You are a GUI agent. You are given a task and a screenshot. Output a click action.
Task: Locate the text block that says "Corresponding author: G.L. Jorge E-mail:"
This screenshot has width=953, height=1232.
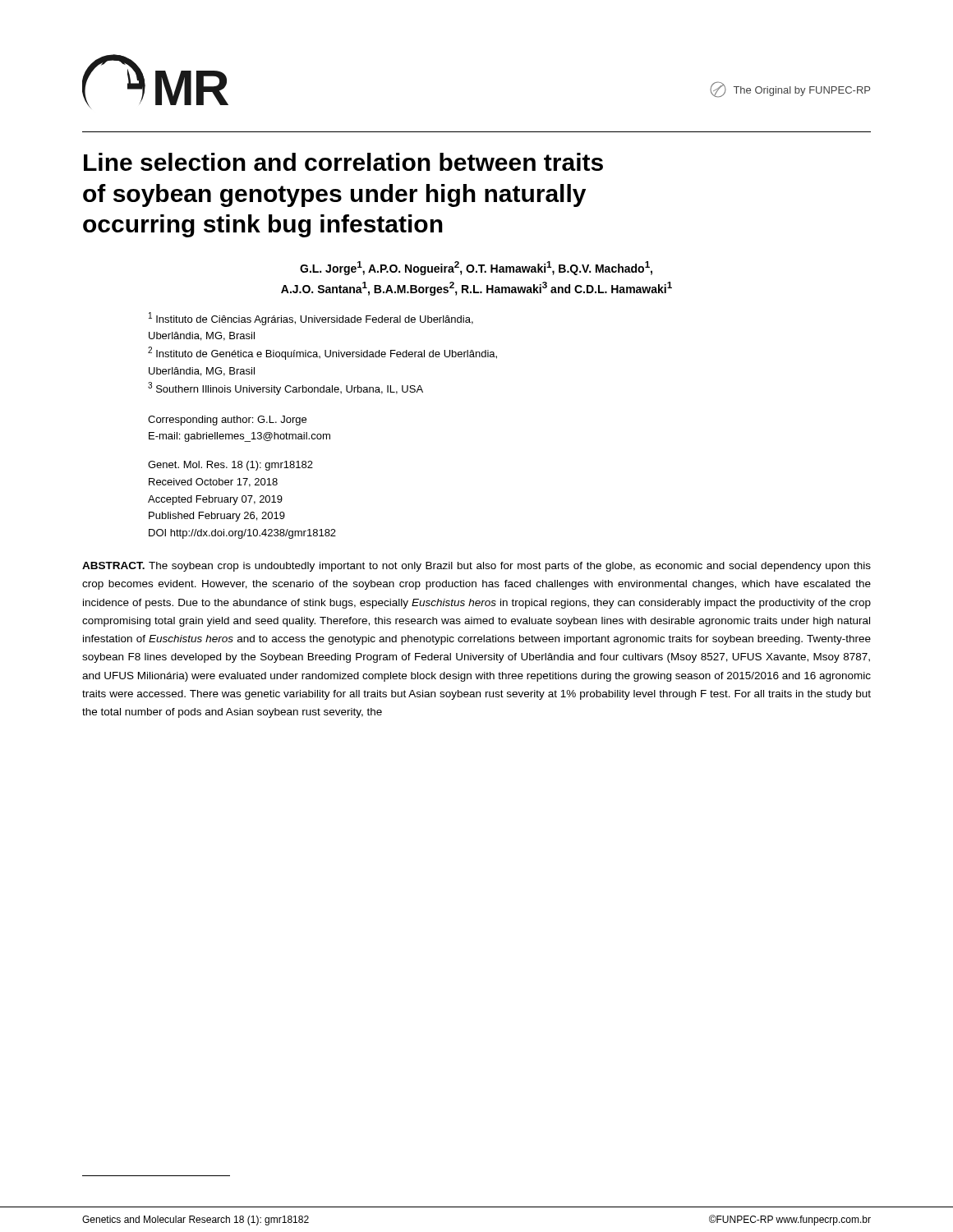point(239,427)
